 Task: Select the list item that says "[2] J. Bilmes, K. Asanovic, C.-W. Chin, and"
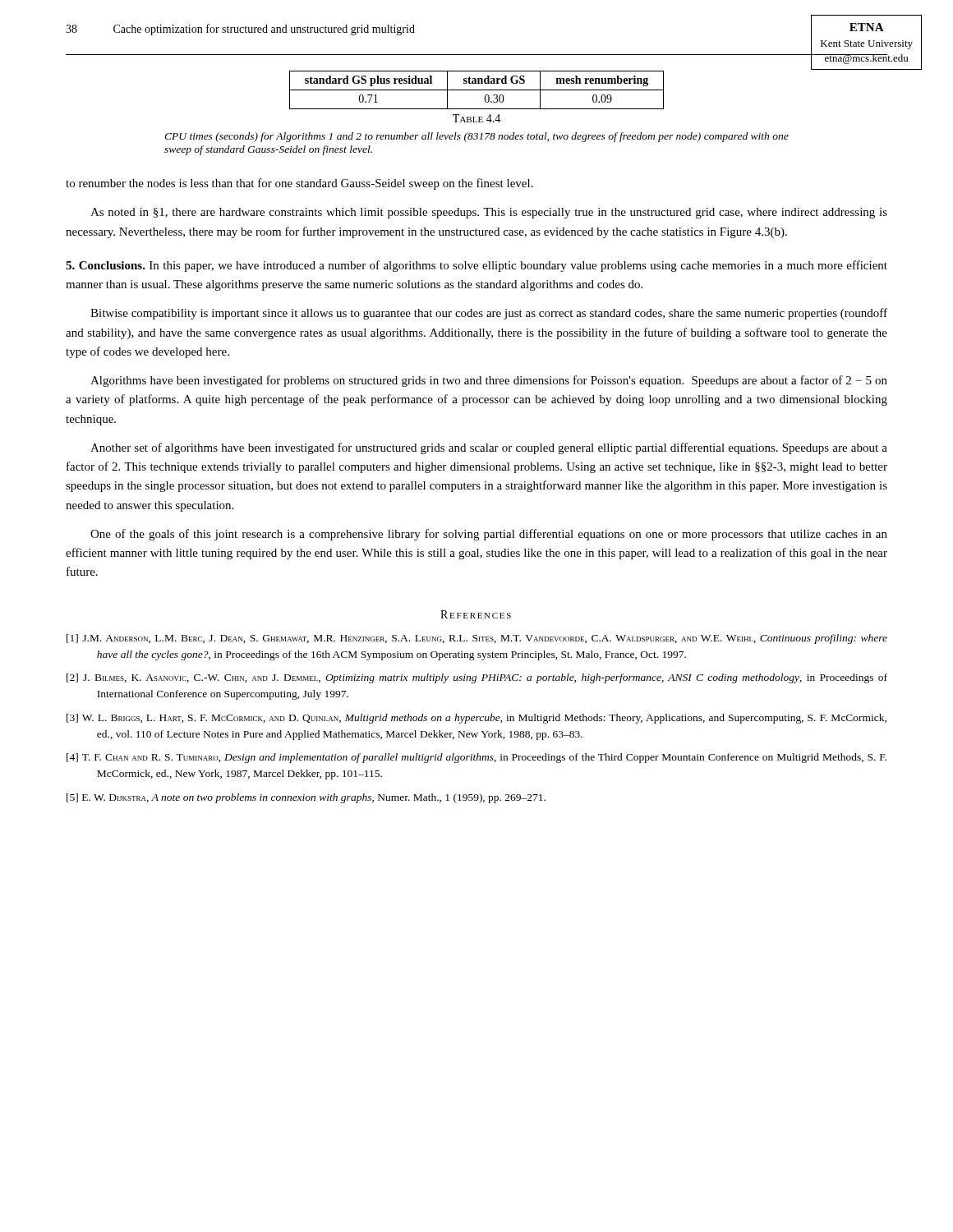(x=476, y=686)
